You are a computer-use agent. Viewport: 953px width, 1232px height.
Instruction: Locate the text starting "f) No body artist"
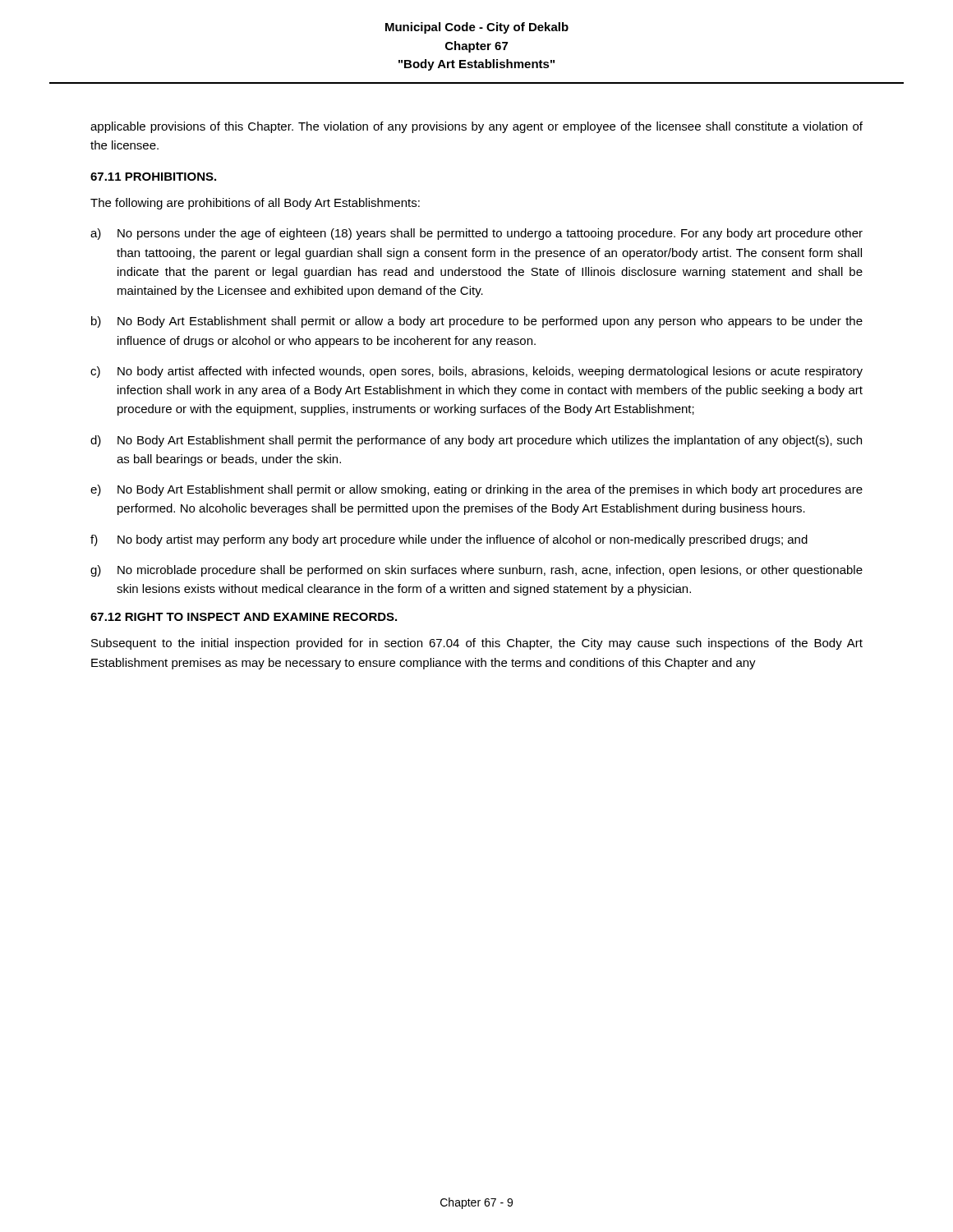[x=476, y=539]
